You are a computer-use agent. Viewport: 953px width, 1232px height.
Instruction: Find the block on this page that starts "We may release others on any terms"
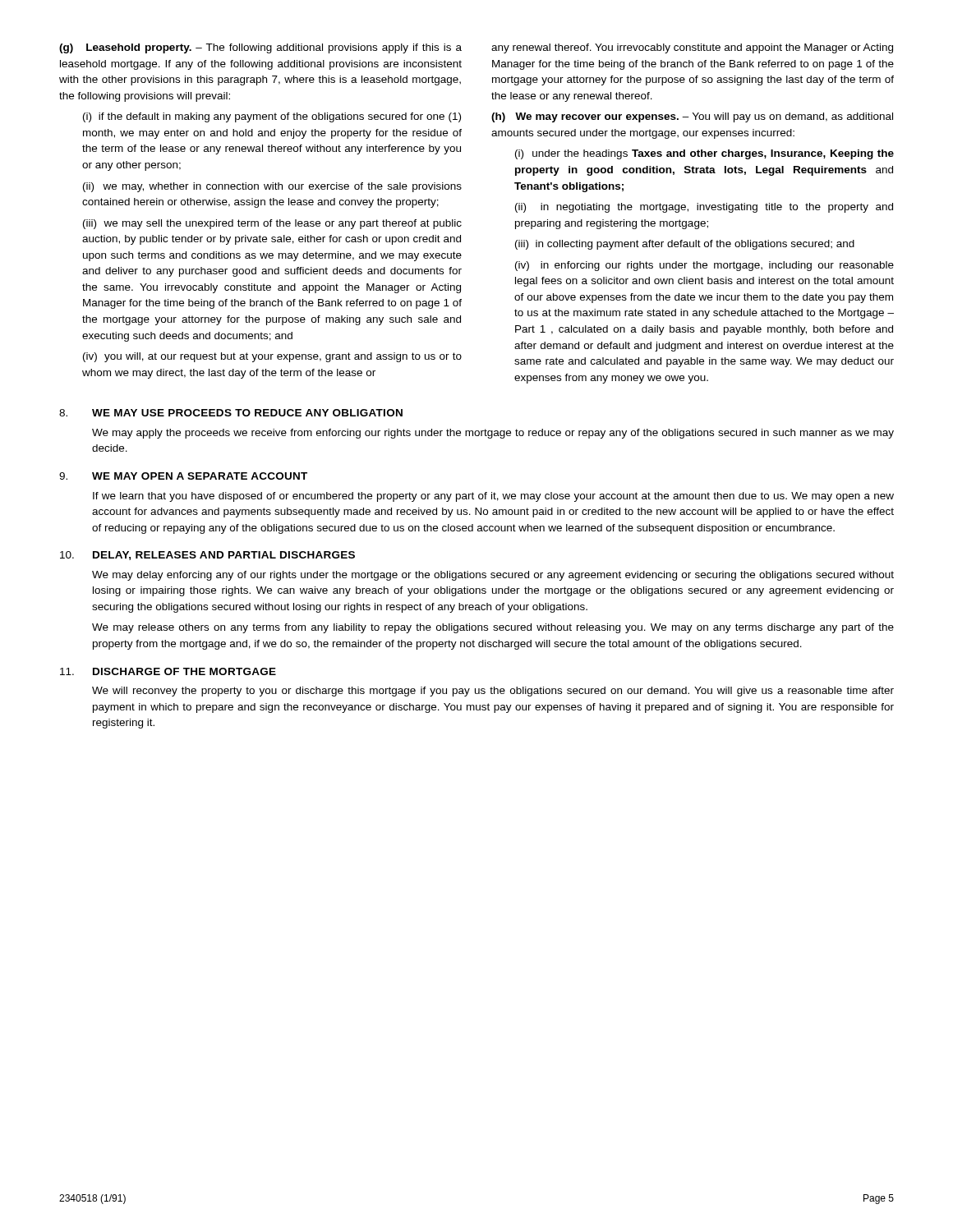[493, 635]
